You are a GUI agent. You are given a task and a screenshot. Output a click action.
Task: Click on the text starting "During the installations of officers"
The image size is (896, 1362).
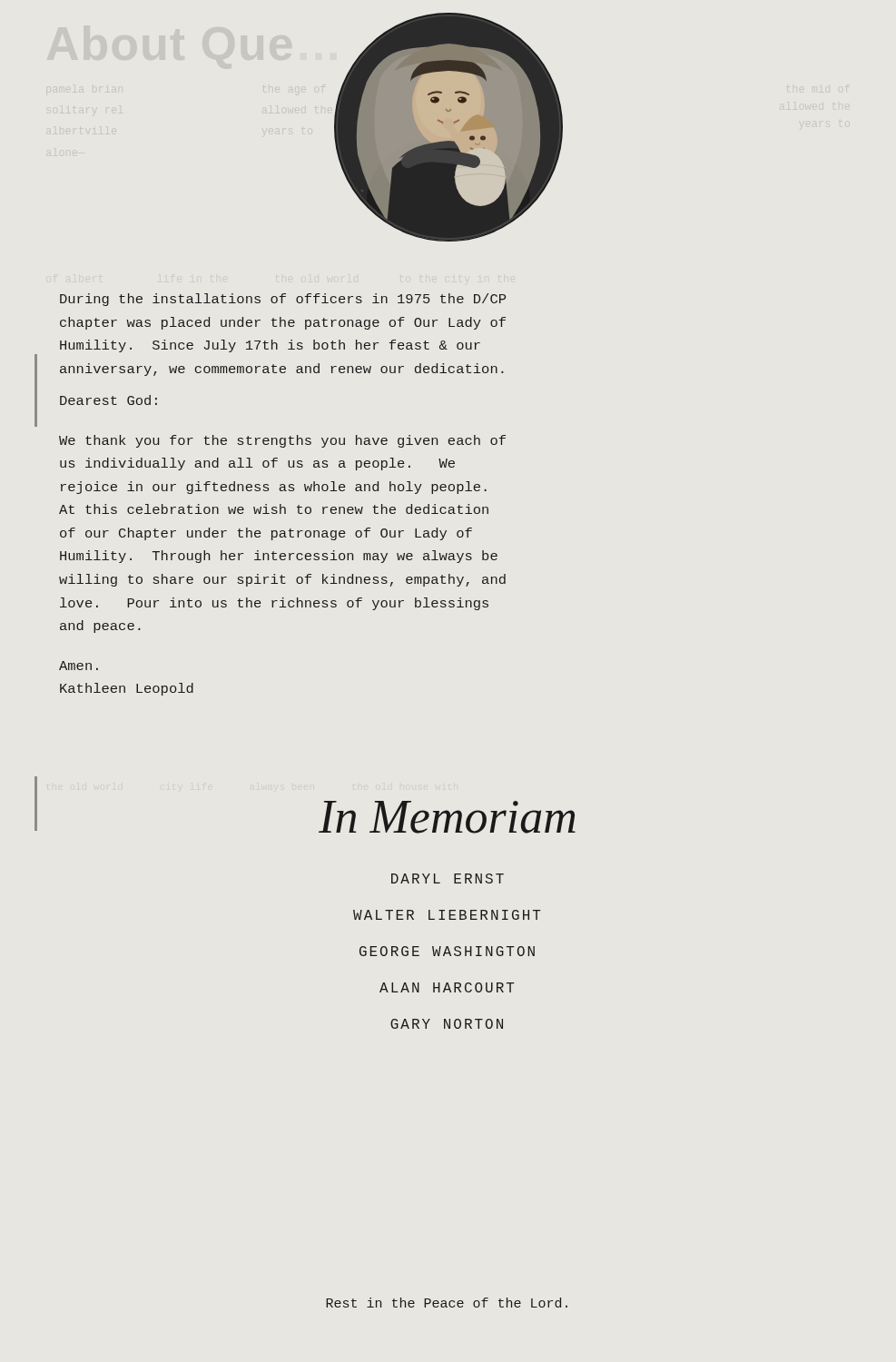click(x=283, y=334)
